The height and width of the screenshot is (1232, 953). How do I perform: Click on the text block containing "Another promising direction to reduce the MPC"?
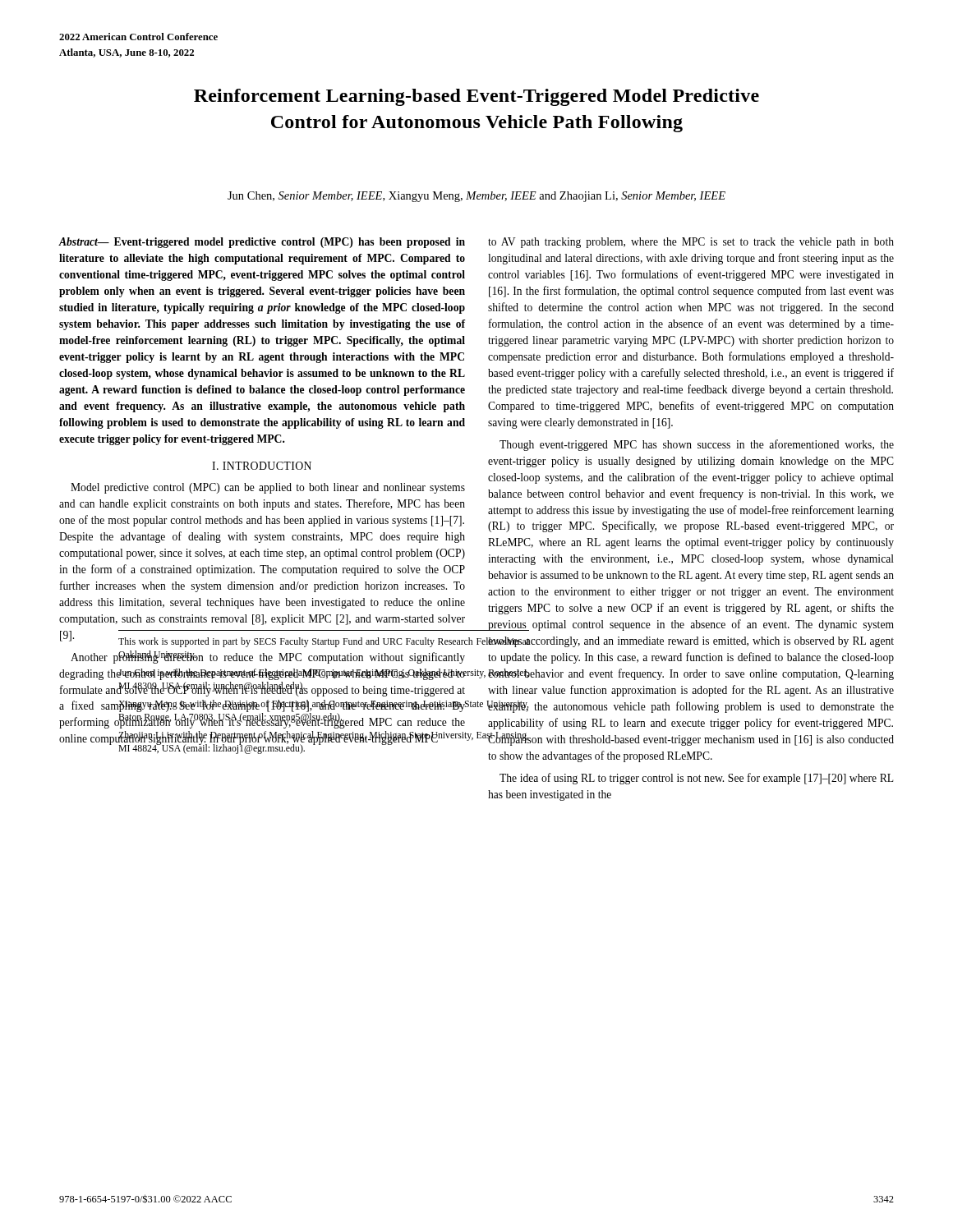(262, 698)
